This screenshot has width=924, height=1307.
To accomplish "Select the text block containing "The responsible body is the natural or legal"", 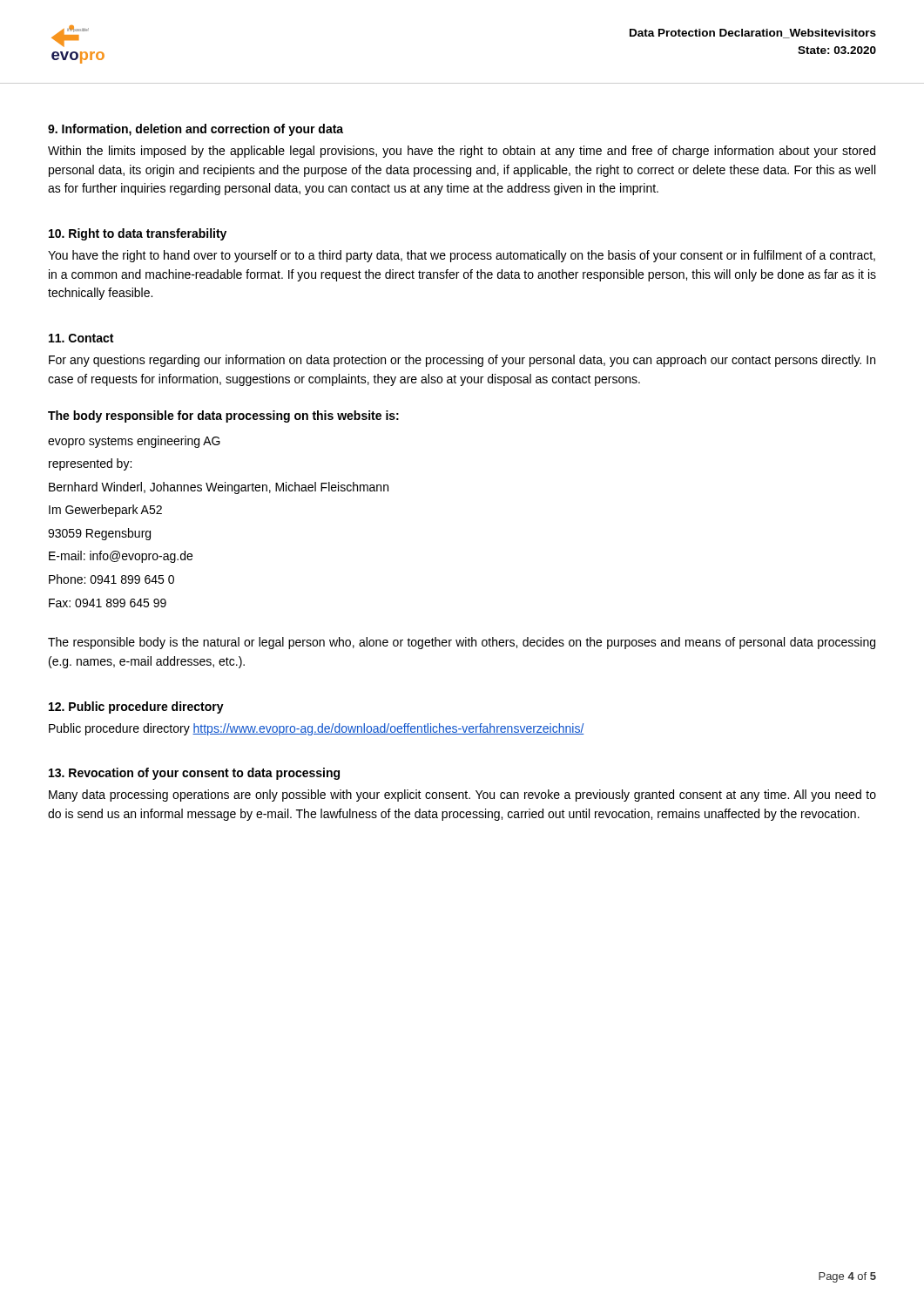I will pos(462,652).
